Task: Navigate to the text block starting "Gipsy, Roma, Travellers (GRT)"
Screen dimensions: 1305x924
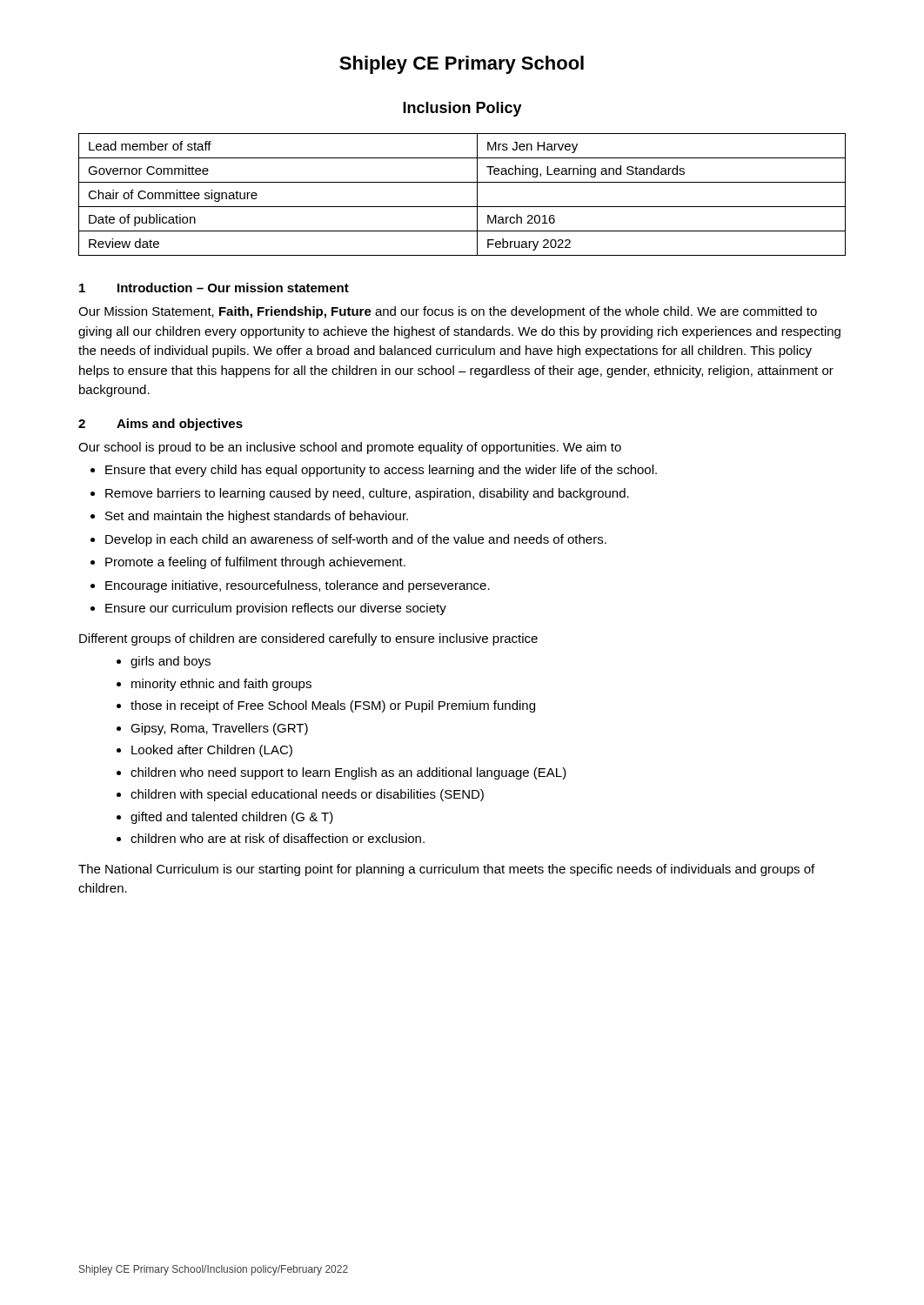Action: click(219, 727)
